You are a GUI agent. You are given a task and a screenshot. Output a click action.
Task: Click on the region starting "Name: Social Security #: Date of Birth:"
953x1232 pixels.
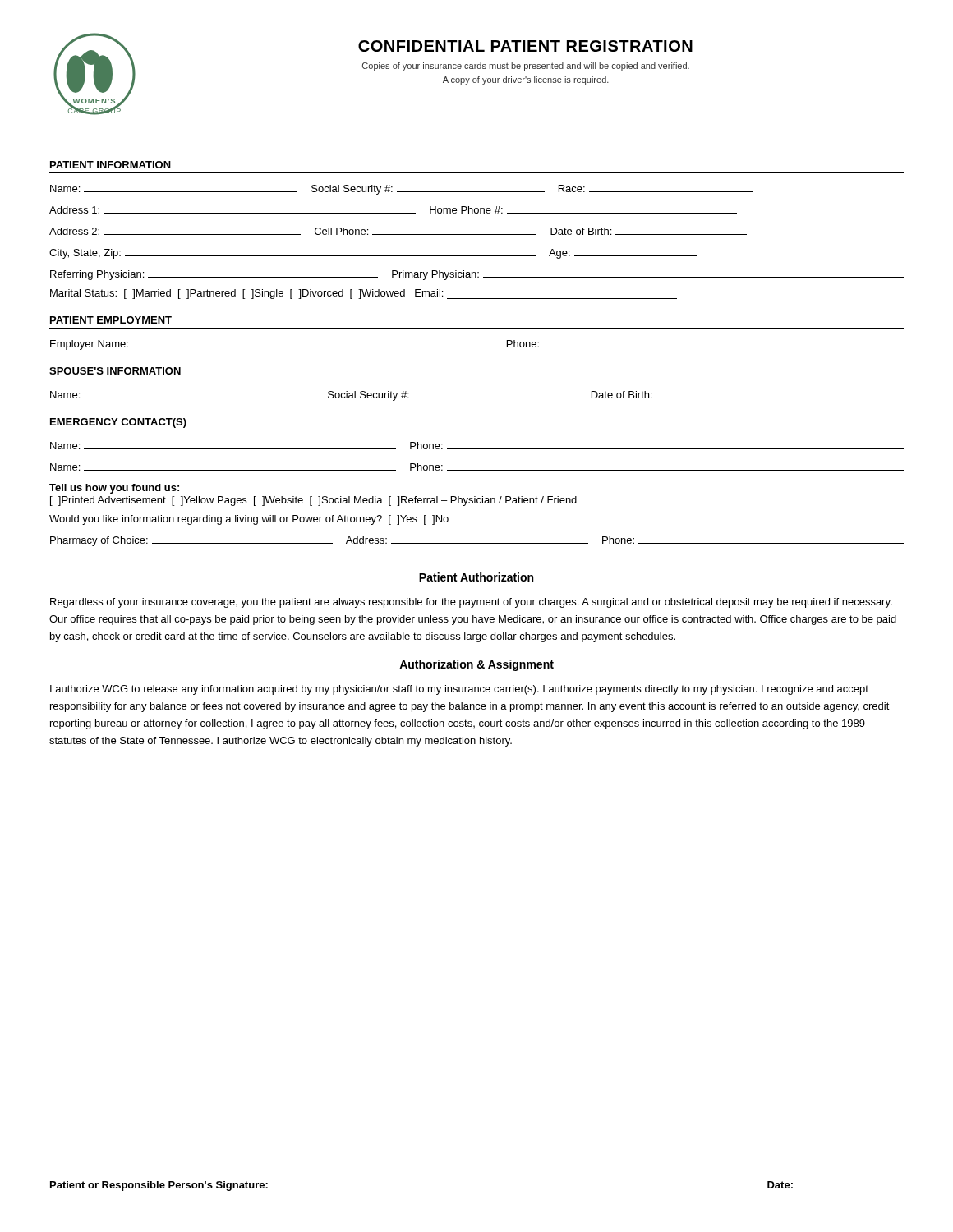[476, 393]
